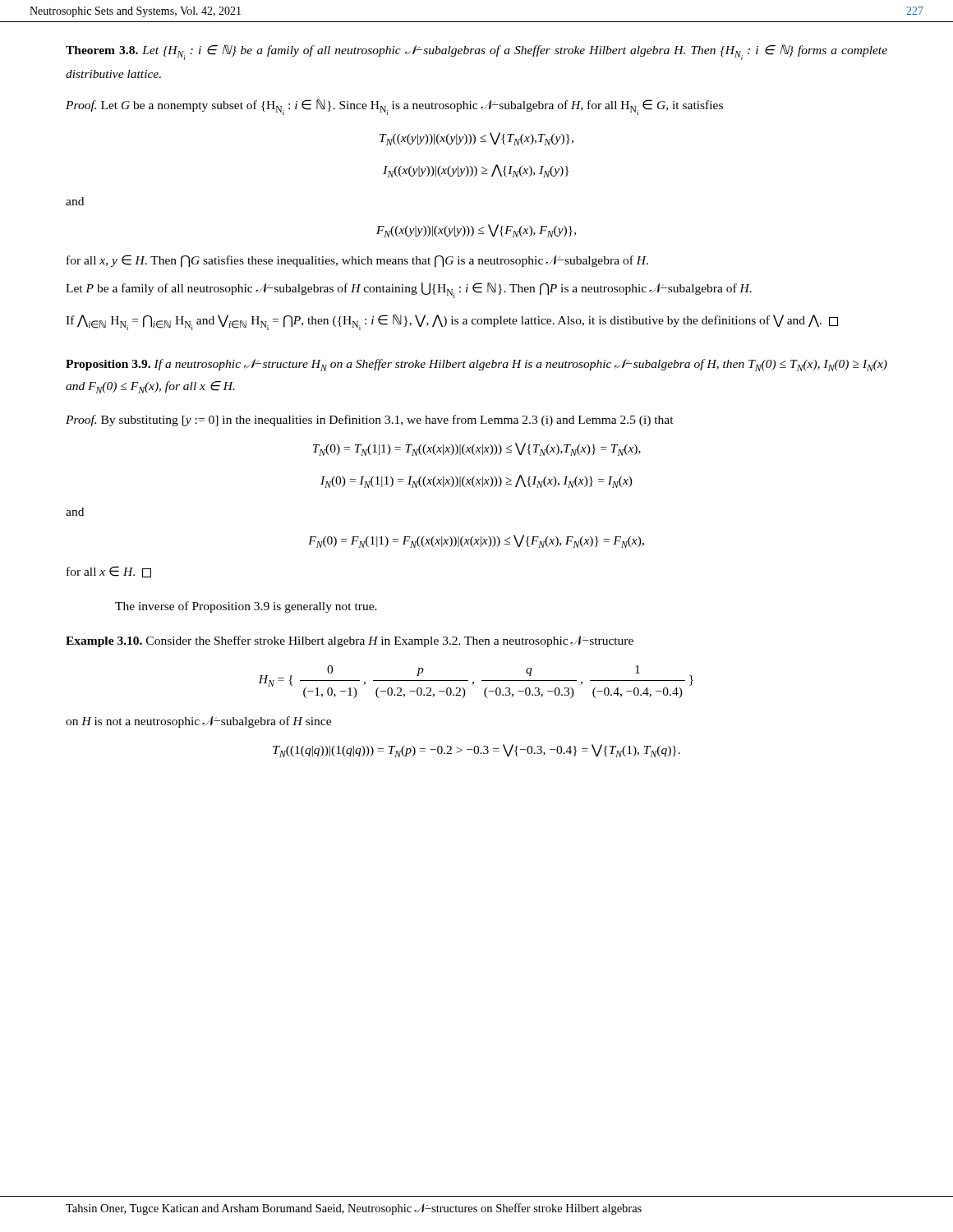
Task: Locate the block of text that opens with "The inverse of Proposition 3.9 is generally not"
Action: (x=246, y=607)
